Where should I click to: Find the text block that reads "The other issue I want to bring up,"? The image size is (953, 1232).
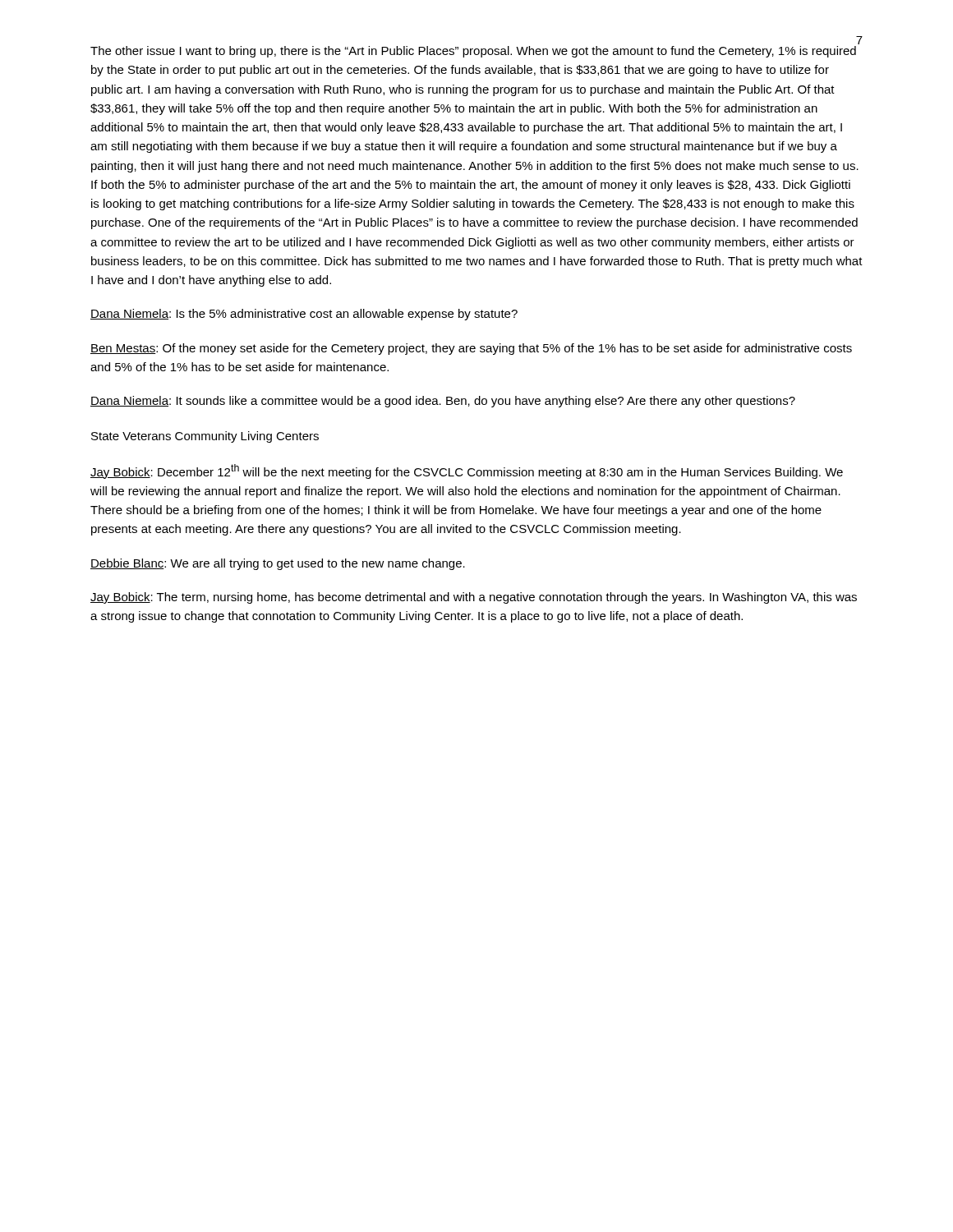click(x=476, y=165)
